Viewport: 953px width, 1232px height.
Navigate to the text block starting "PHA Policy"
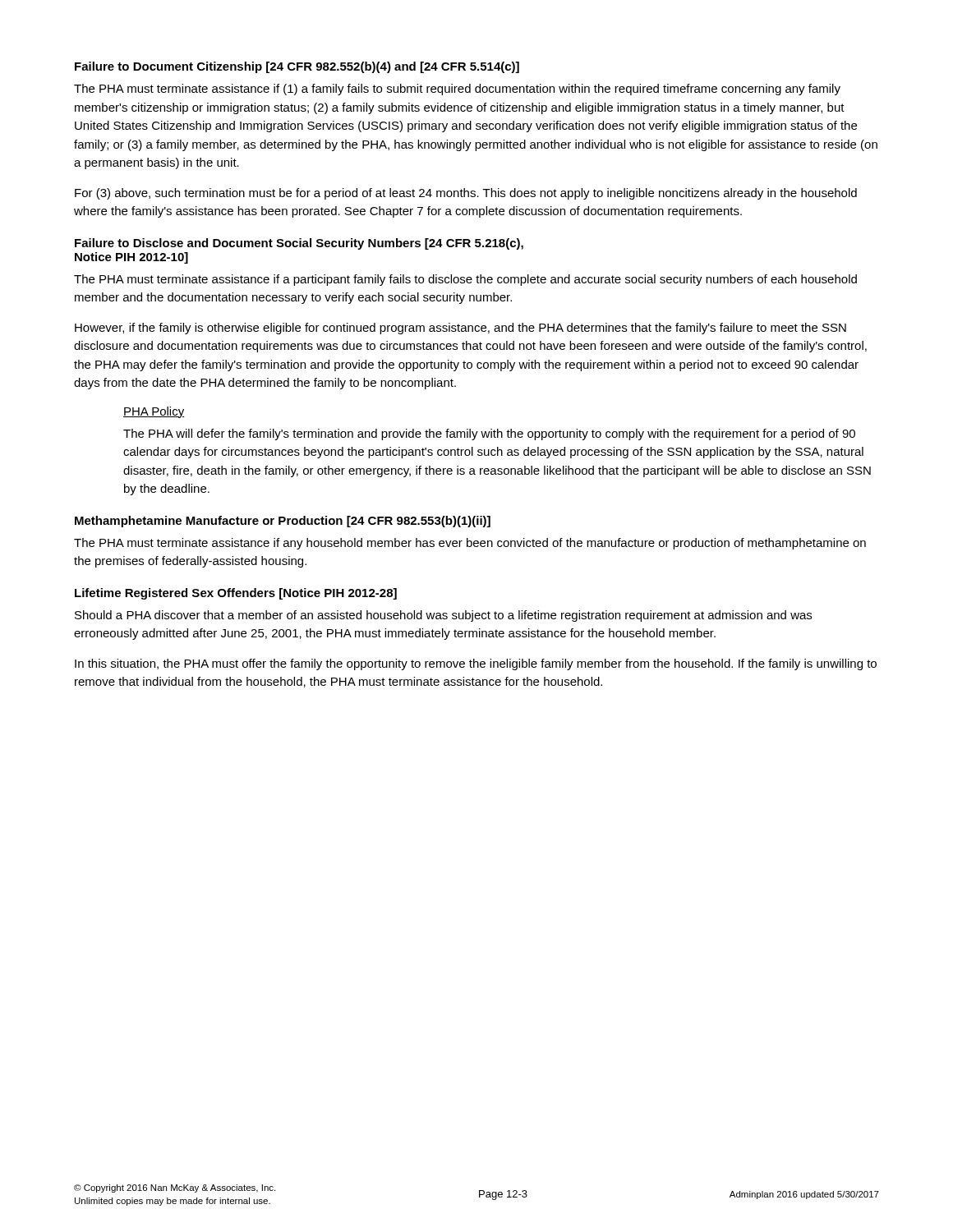point(154,411)
